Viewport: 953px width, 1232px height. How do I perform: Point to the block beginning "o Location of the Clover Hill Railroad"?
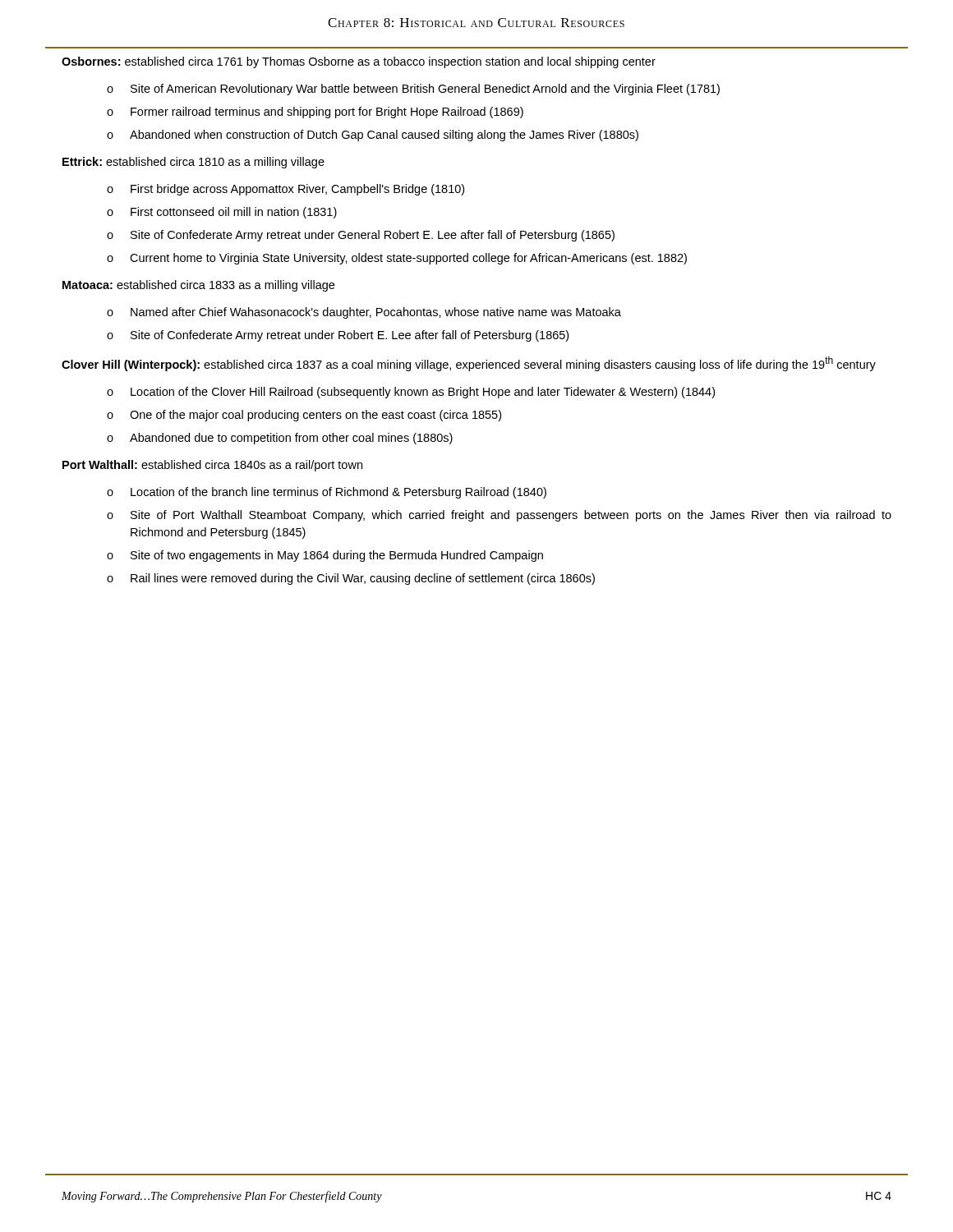point(499,392)
